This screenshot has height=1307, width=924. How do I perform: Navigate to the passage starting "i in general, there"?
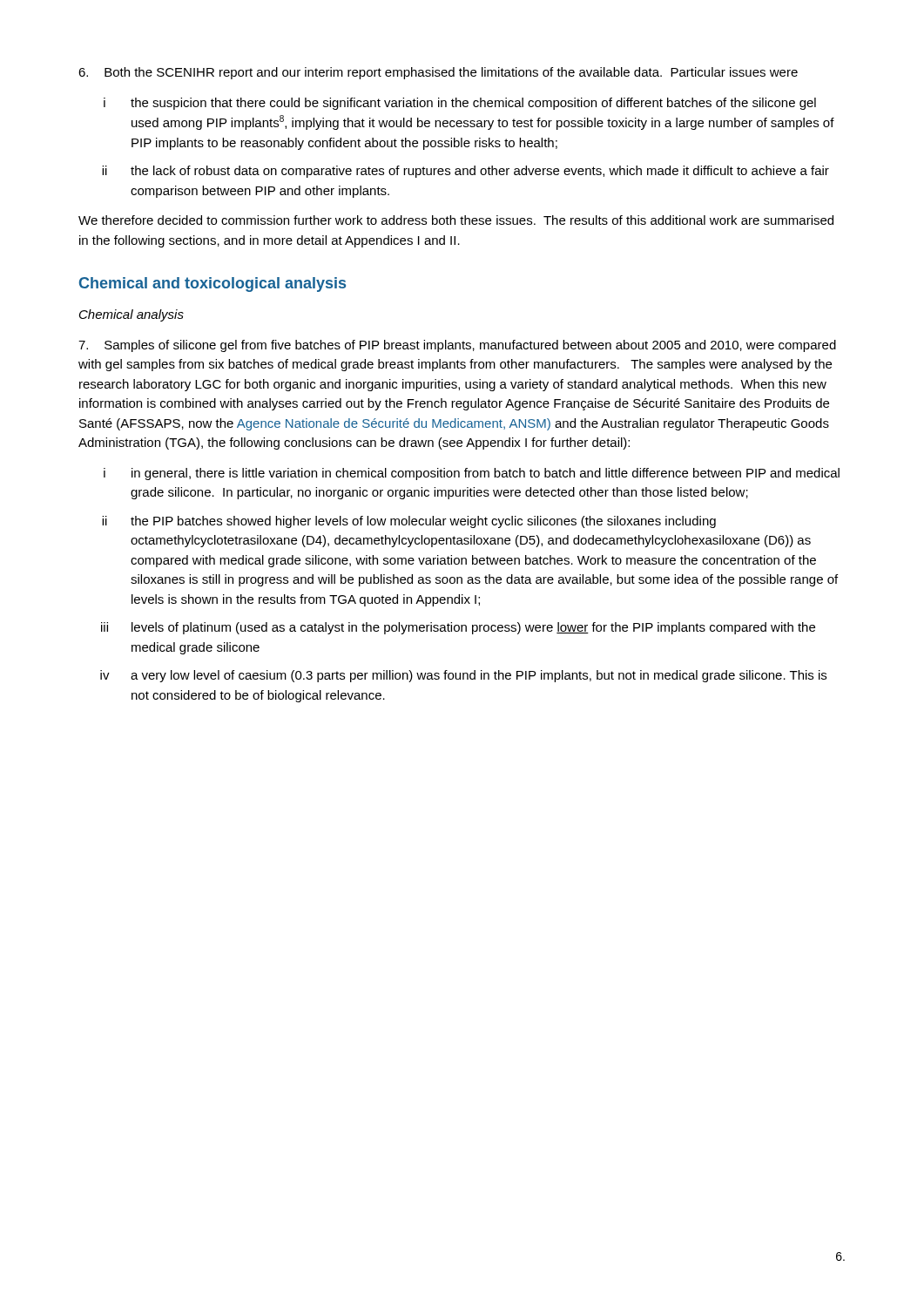coord(462,483)
